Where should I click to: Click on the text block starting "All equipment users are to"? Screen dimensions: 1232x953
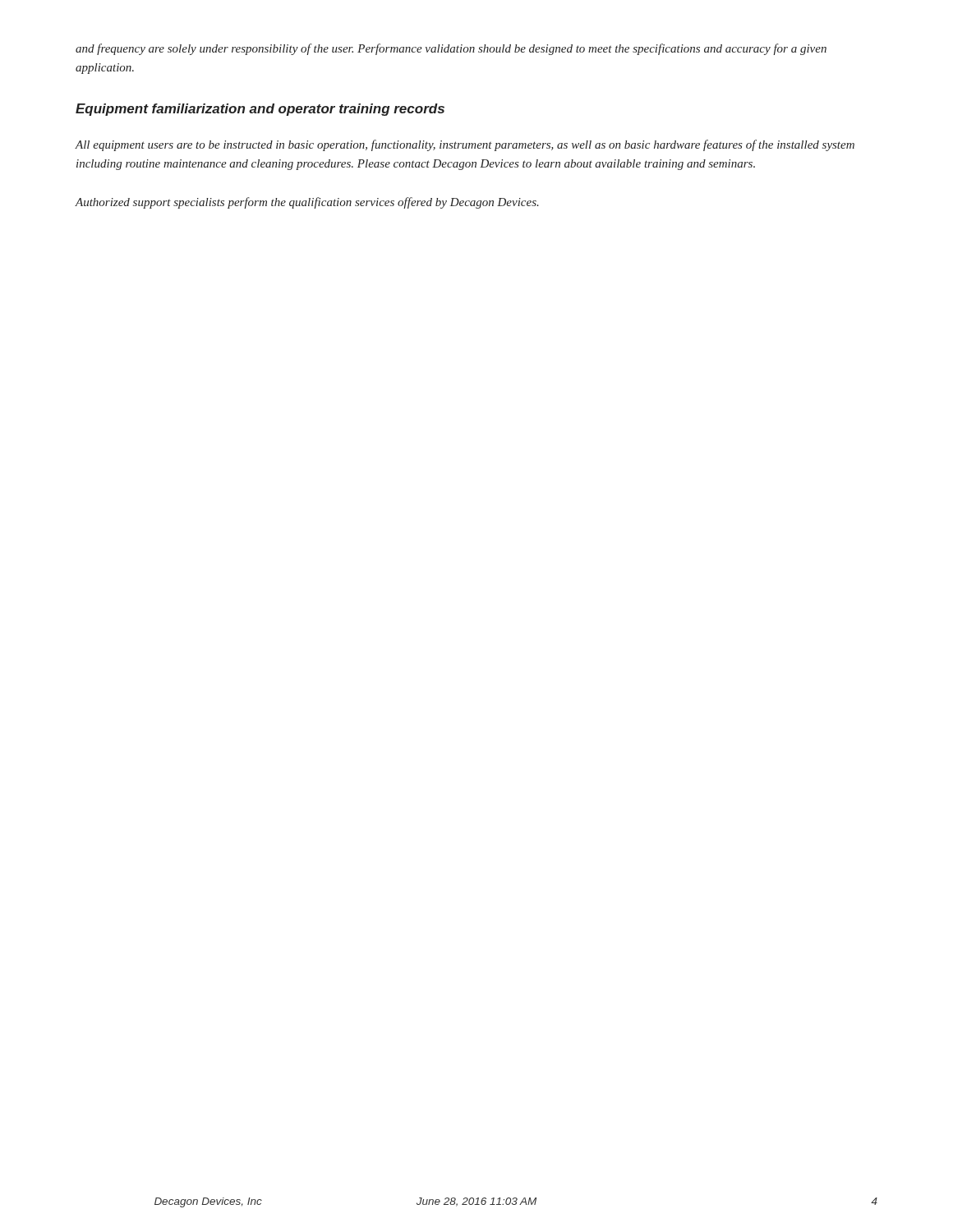[476, 154]
